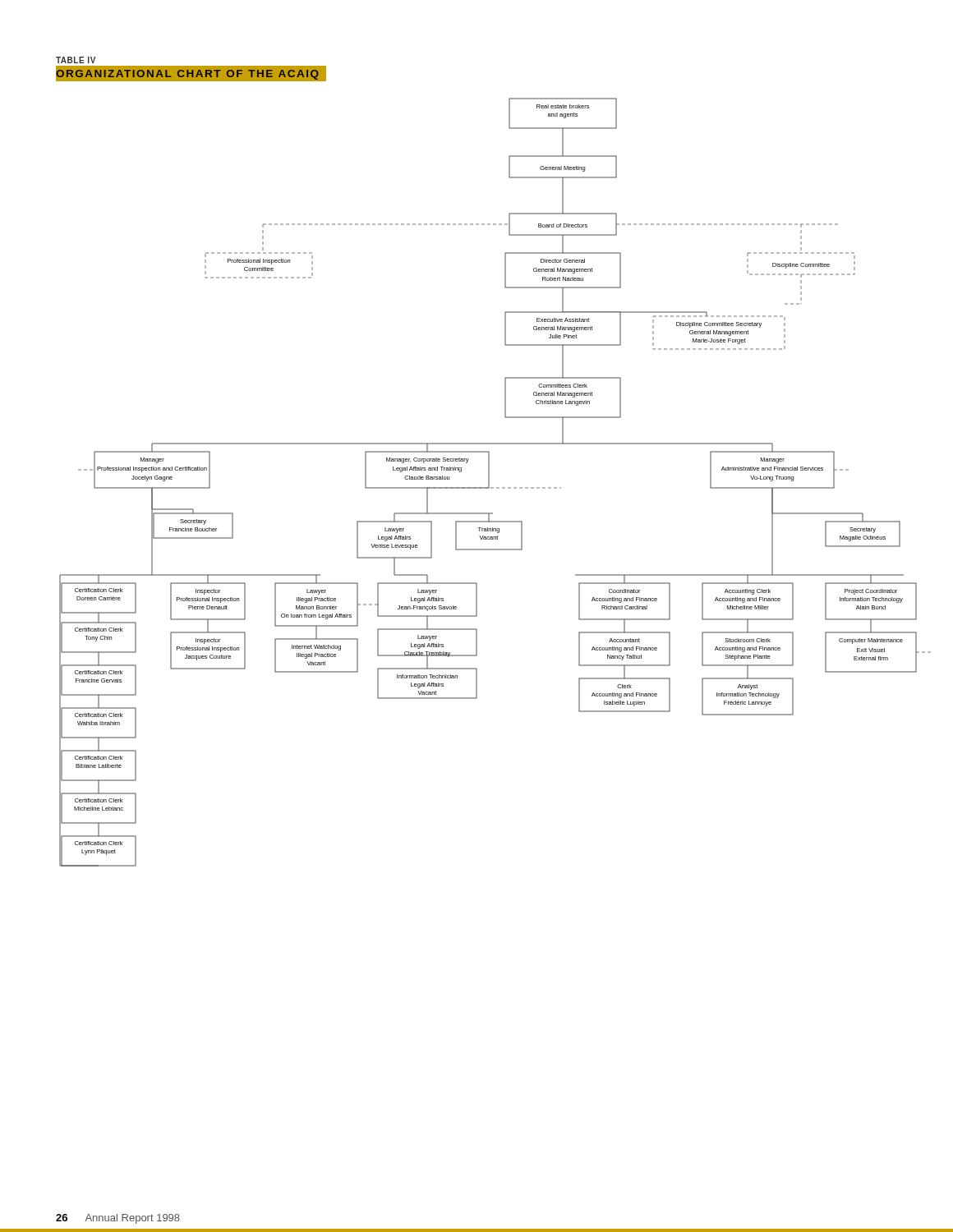Click where it says "ORGANIZATIONAL CHART OF THE ACAIQ"
This screenshot has width=953, height=1232.
click(188, 74)
